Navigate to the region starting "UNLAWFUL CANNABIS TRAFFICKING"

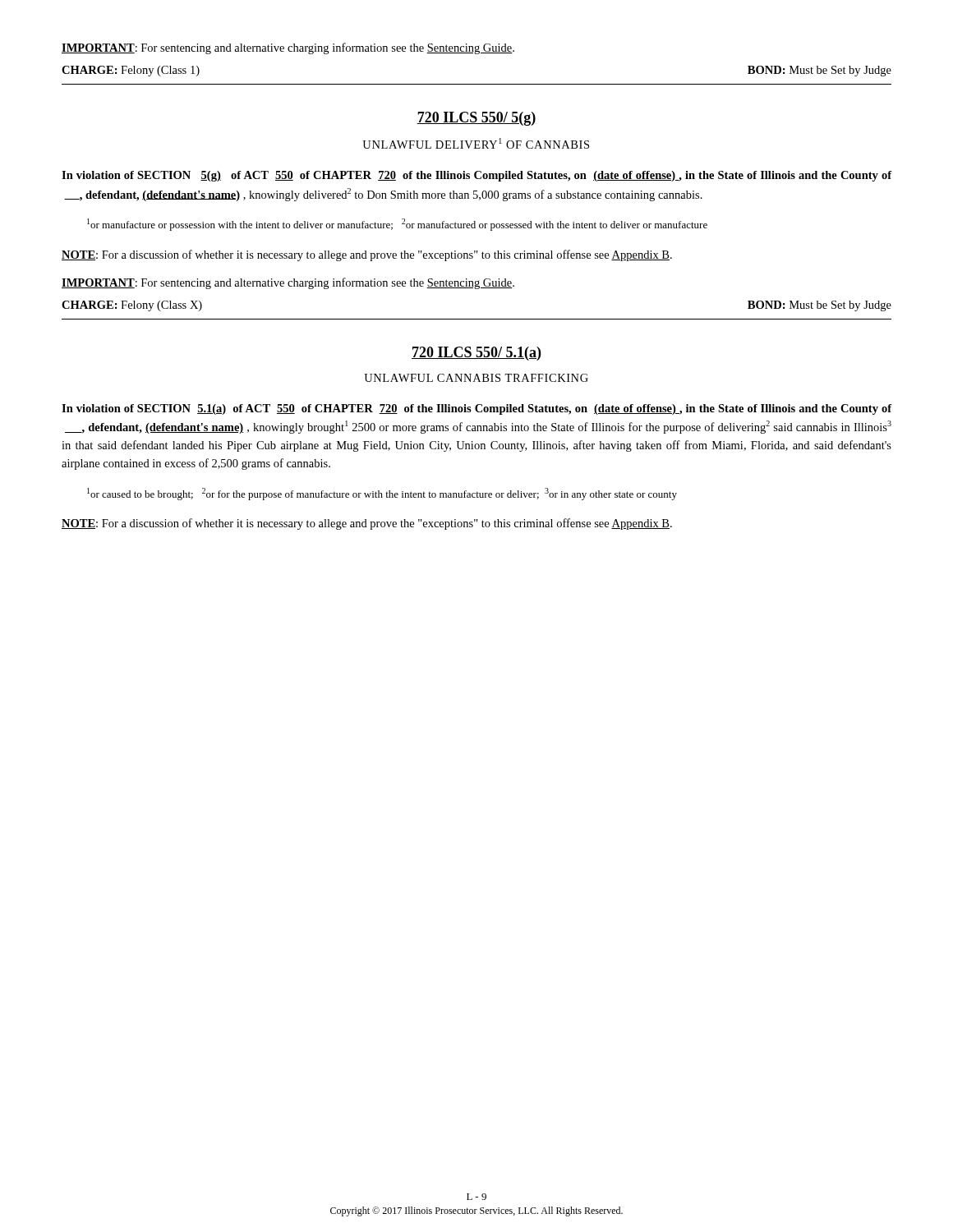pyautogui.click(x=476, y=378)
